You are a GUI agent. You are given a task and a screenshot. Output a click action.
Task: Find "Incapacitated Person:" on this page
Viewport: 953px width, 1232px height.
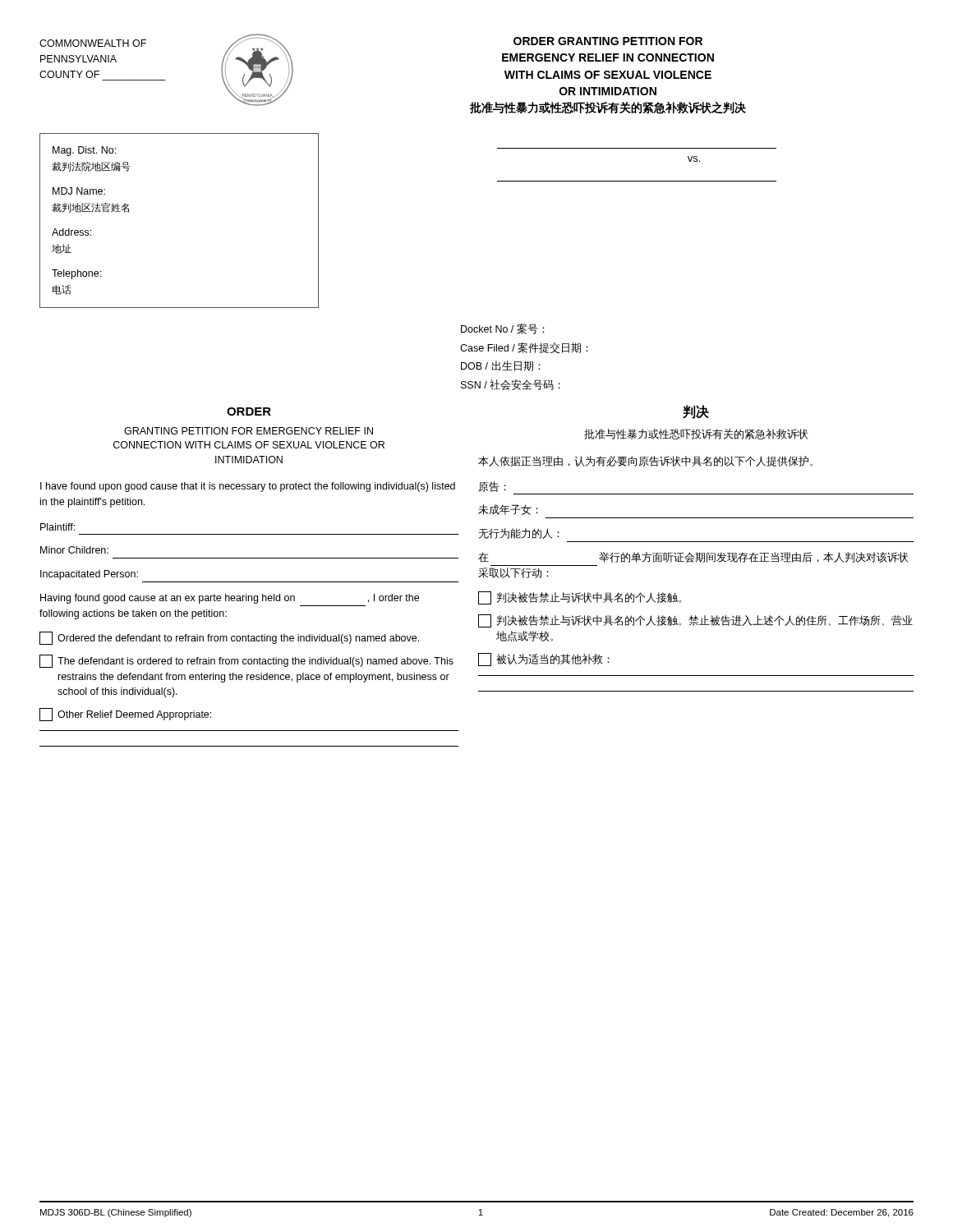coord(249,574)
